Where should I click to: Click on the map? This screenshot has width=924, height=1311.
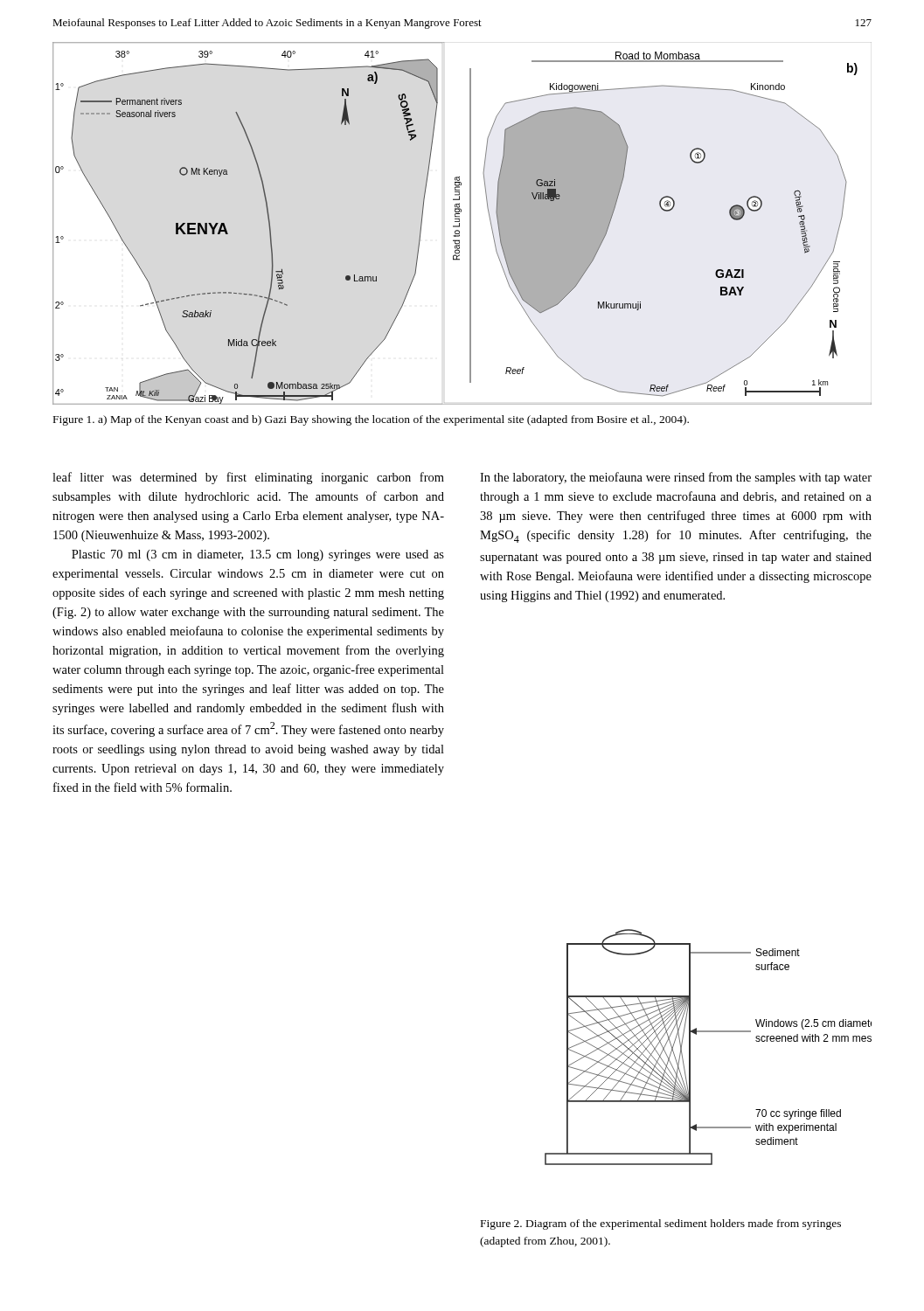462,223
